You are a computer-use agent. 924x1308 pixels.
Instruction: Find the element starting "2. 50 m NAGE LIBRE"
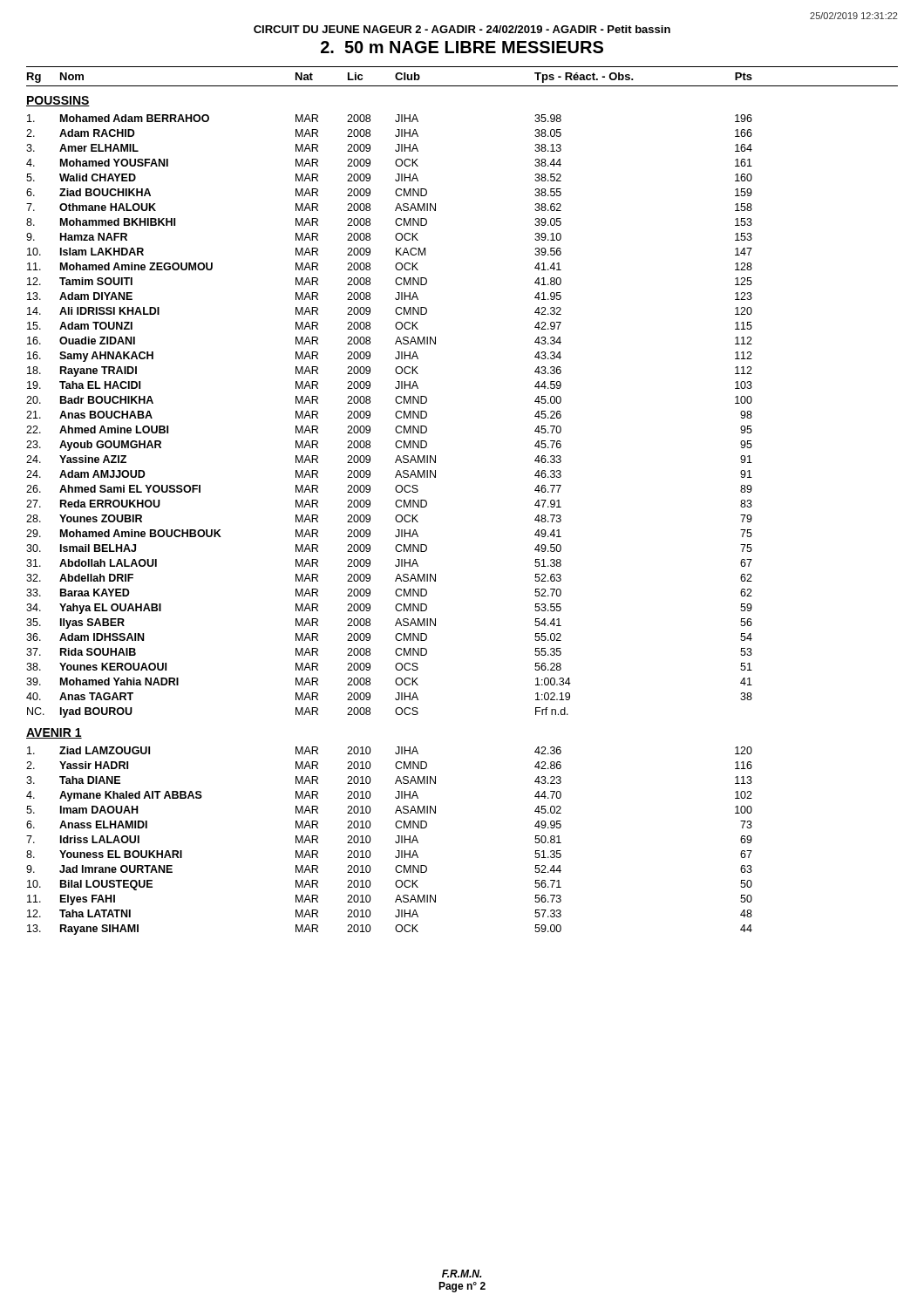click(462, 47)
